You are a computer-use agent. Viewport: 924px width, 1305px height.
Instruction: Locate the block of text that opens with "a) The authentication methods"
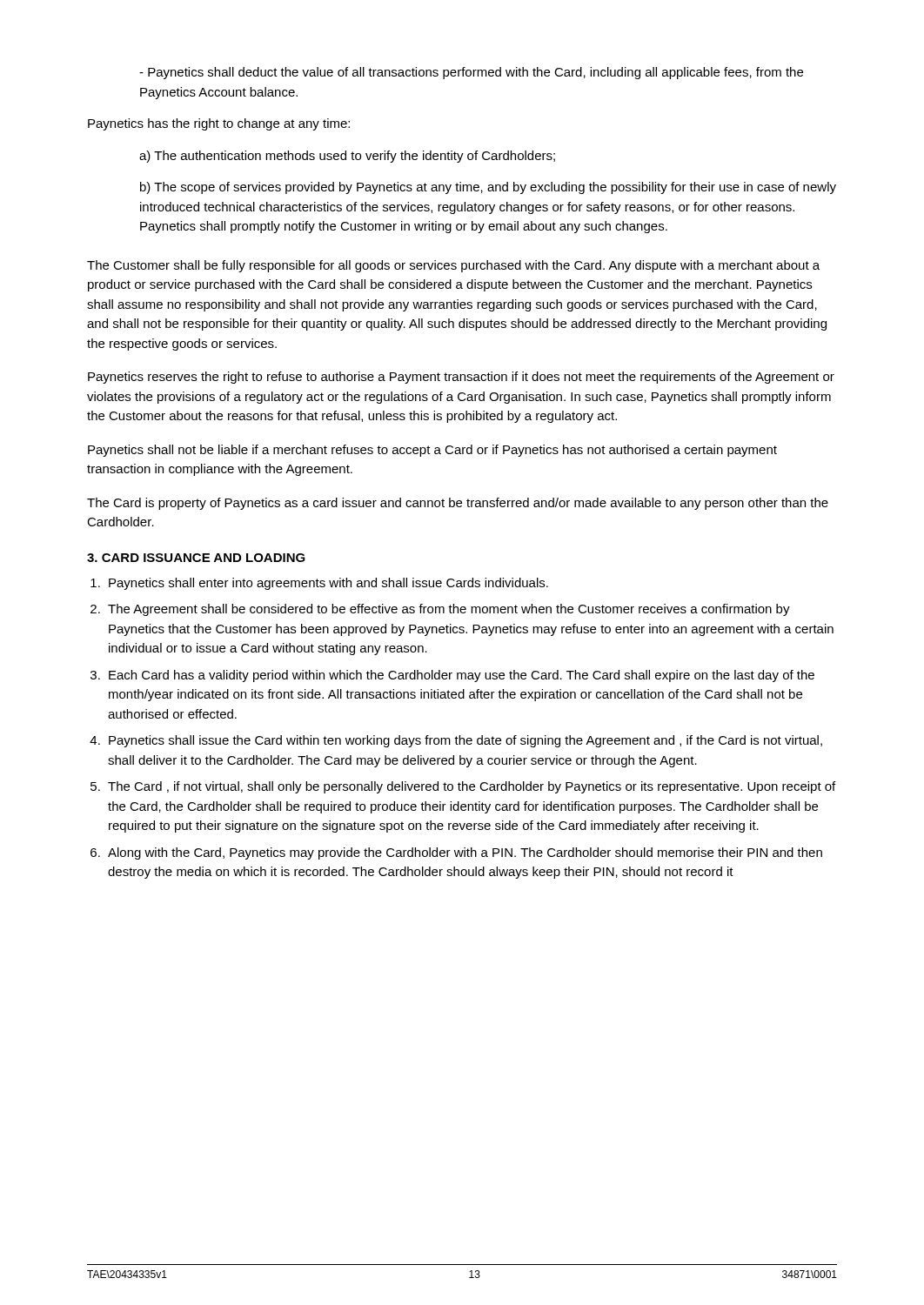[x=348, y=155]
